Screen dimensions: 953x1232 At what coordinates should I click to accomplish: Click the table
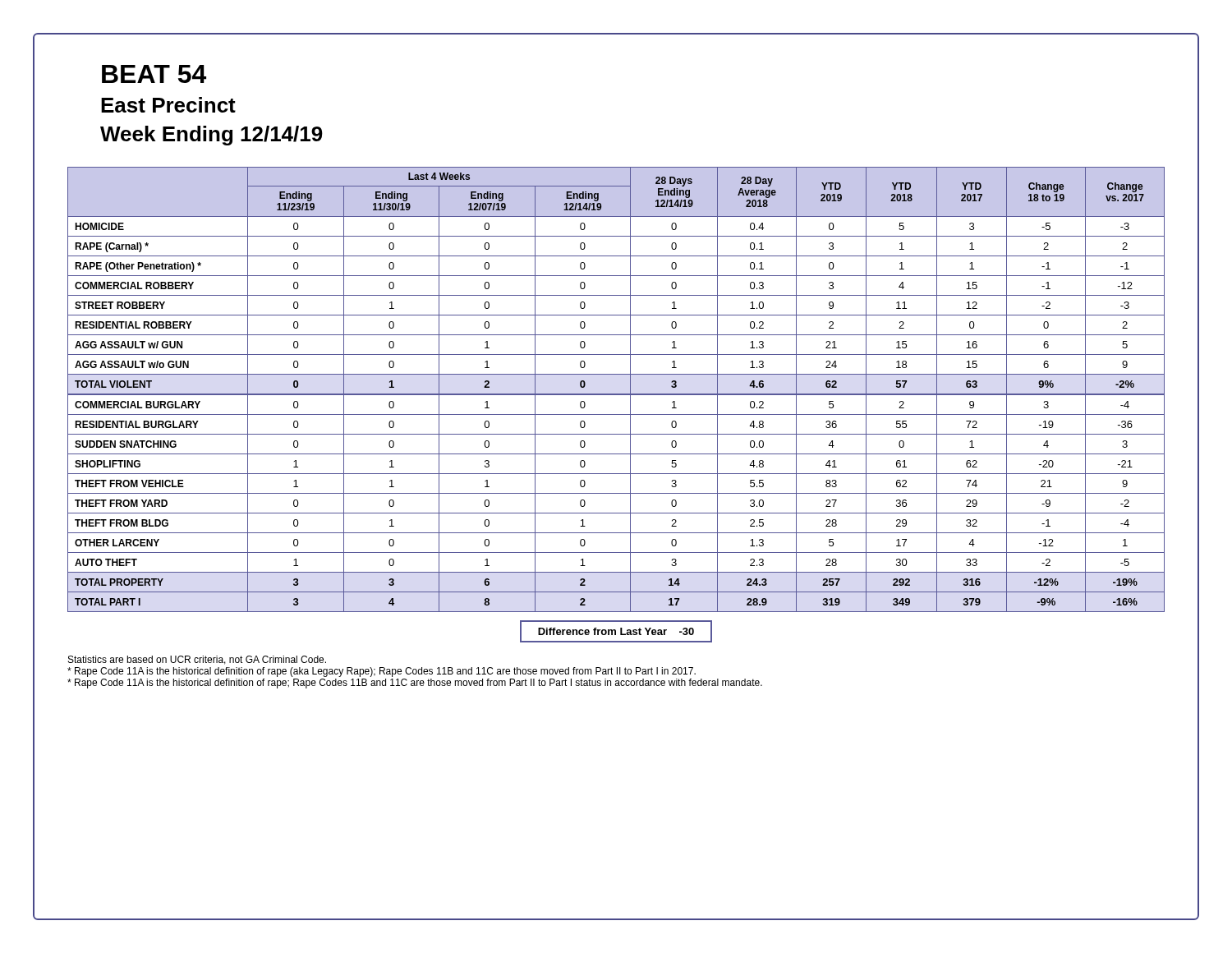(x=616, y=389)
